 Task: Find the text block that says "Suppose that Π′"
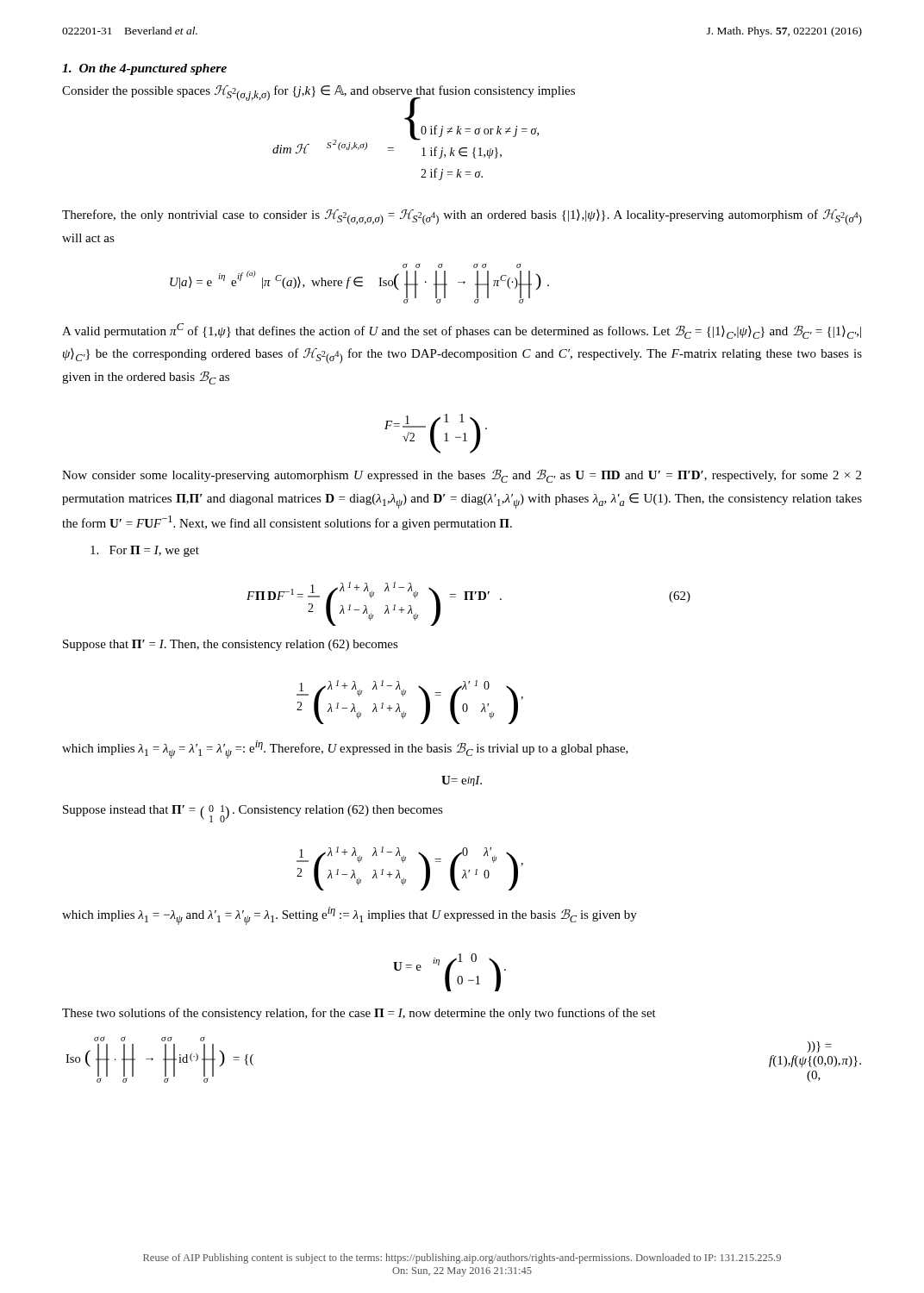click(x=230, y=644)
